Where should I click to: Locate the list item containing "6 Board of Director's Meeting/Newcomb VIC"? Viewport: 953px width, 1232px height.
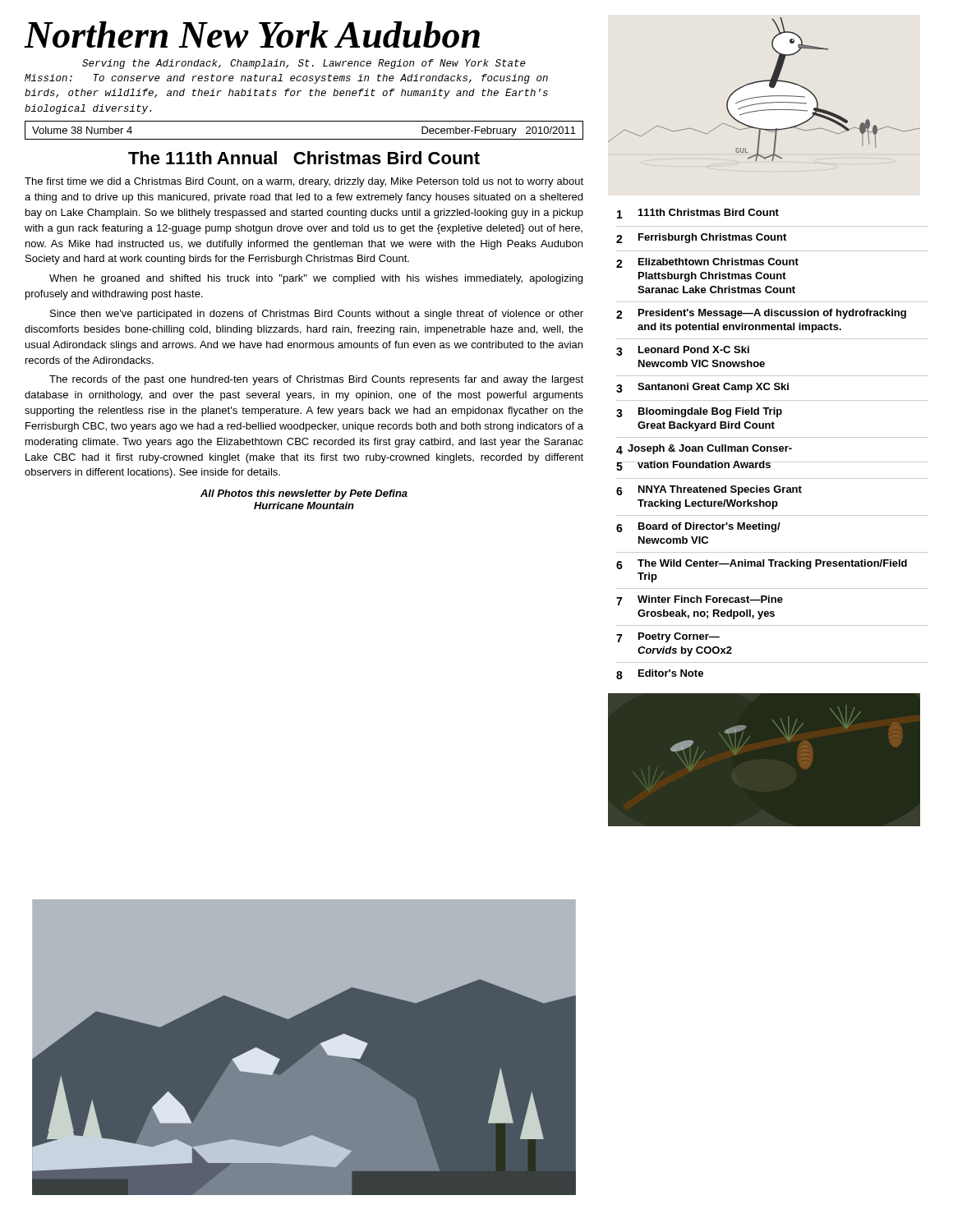(698, 534)
